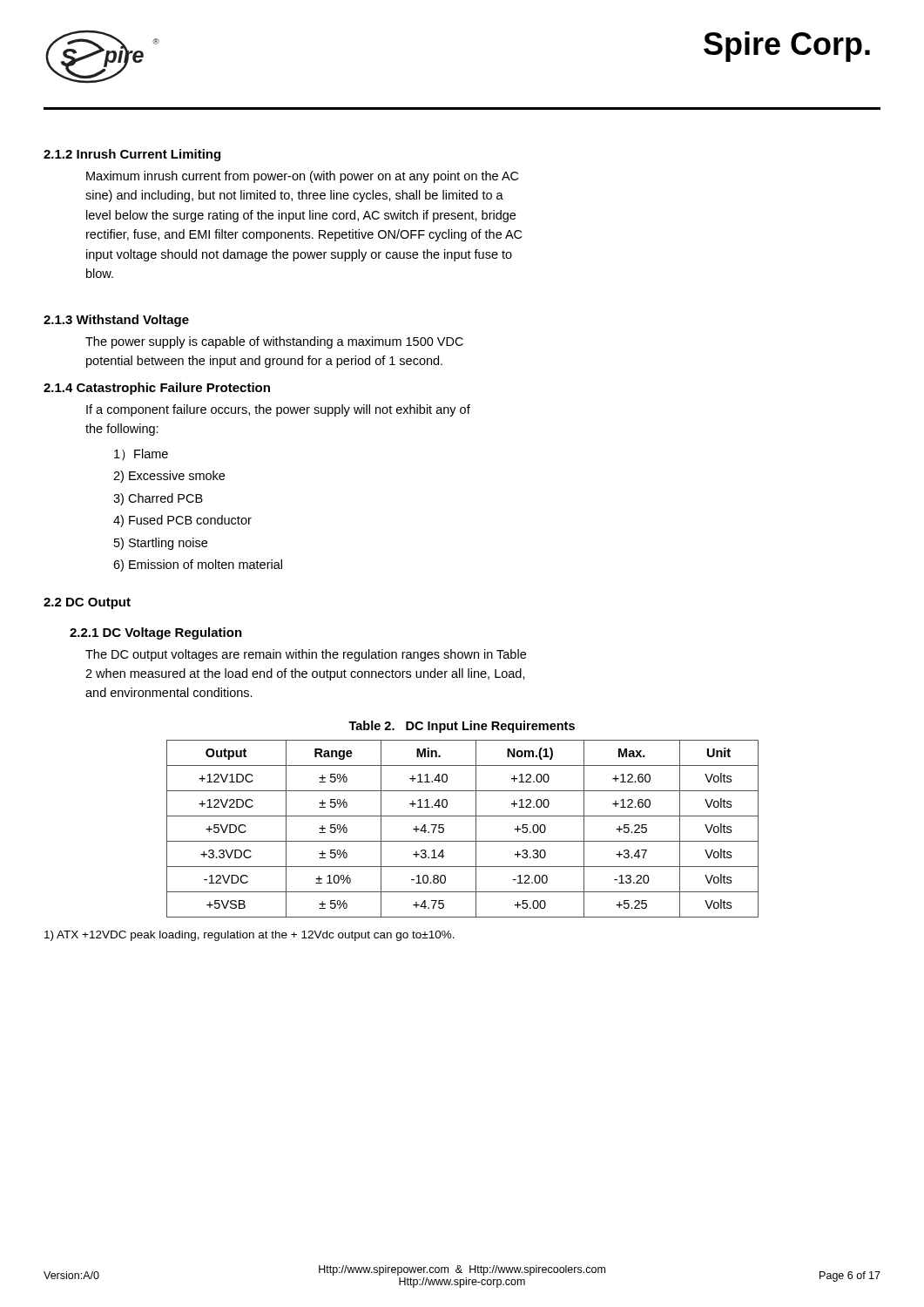Find the block on this page that starts "If a component"

278,419
